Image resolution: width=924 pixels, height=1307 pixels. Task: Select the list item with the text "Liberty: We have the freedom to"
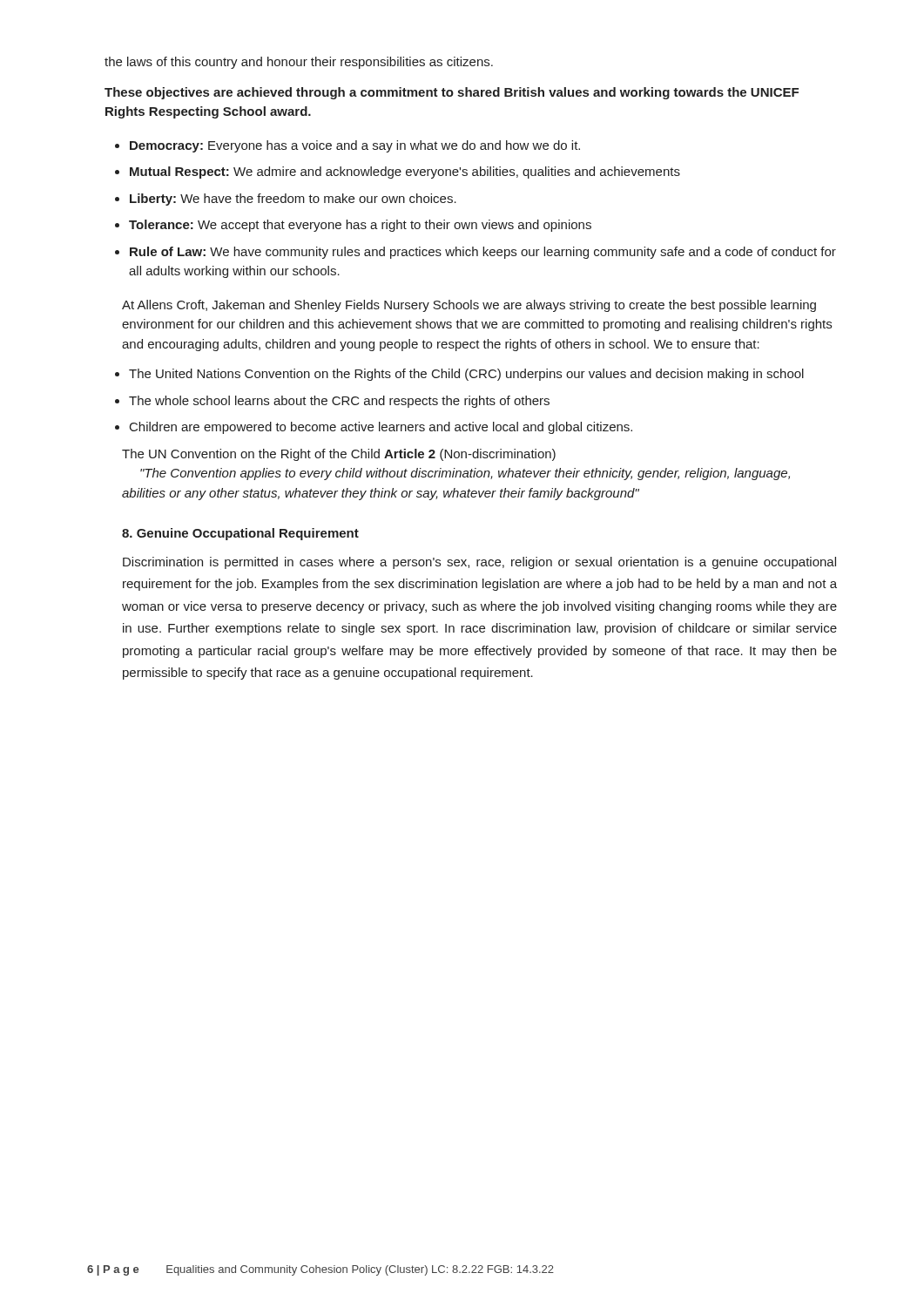click(x=286, y=200)
